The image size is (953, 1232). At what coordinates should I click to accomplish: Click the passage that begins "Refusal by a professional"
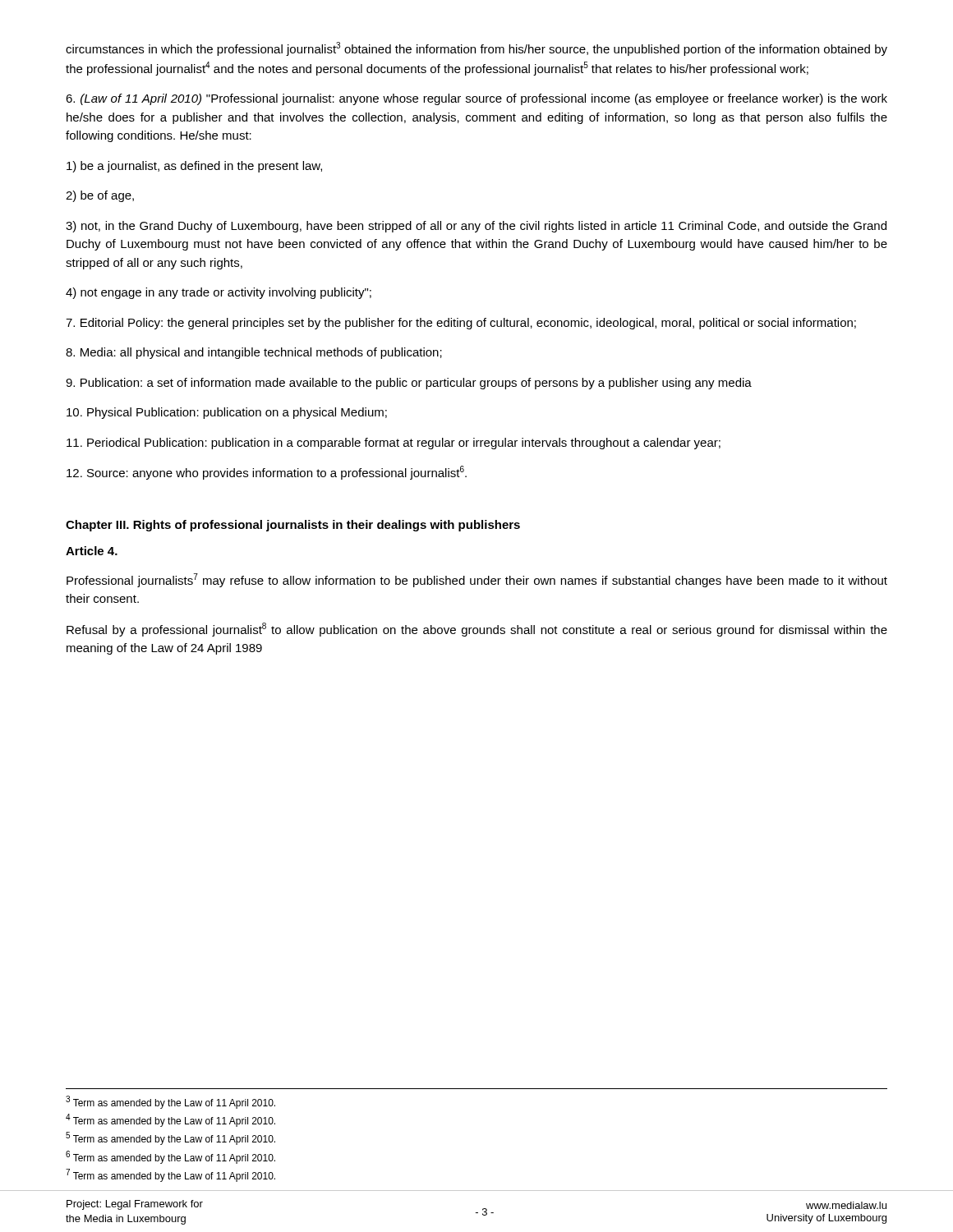point(476,639)
